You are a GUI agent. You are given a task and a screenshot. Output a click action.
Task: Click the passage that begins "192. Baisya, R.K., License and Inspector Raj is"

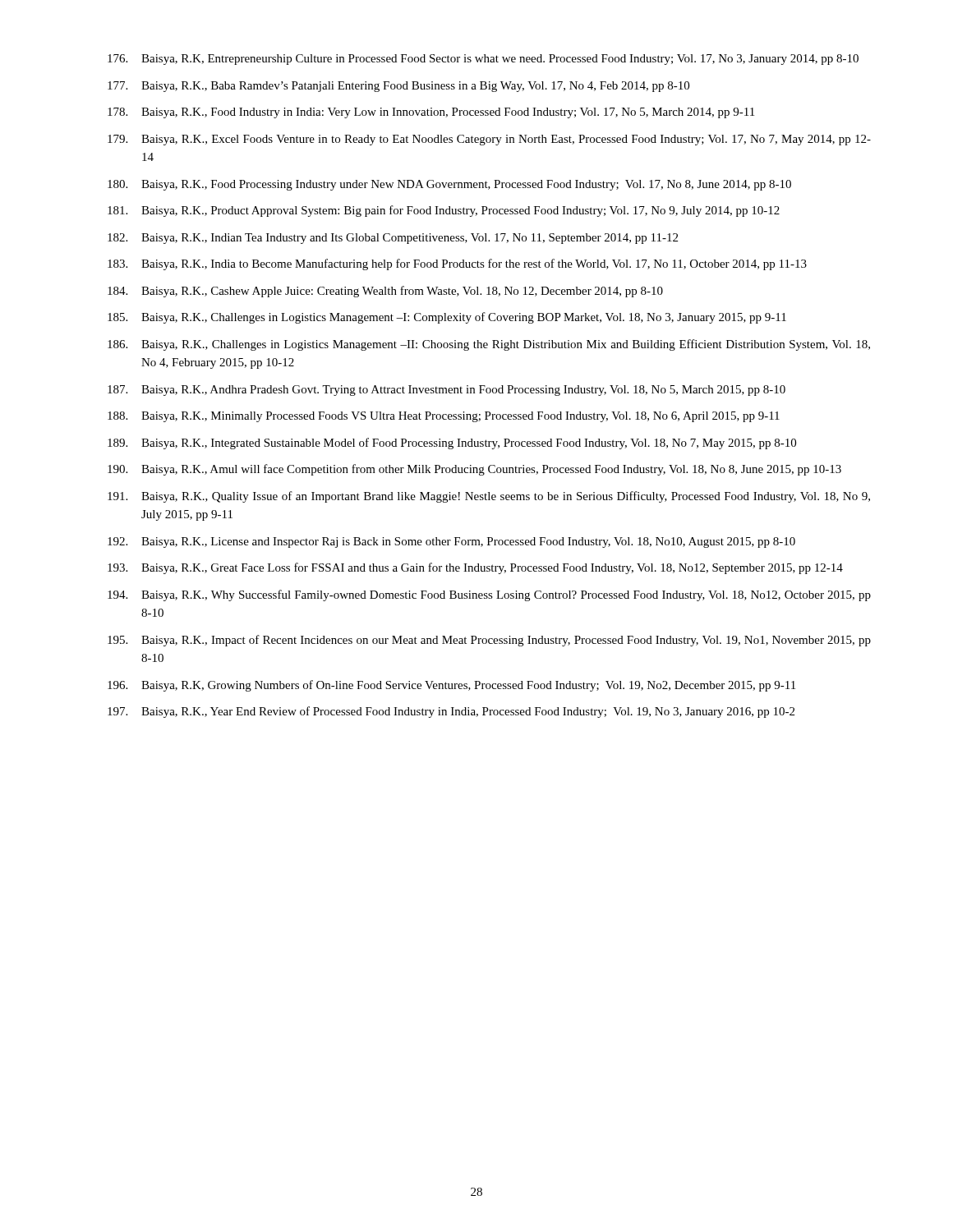tap(489, 541)
